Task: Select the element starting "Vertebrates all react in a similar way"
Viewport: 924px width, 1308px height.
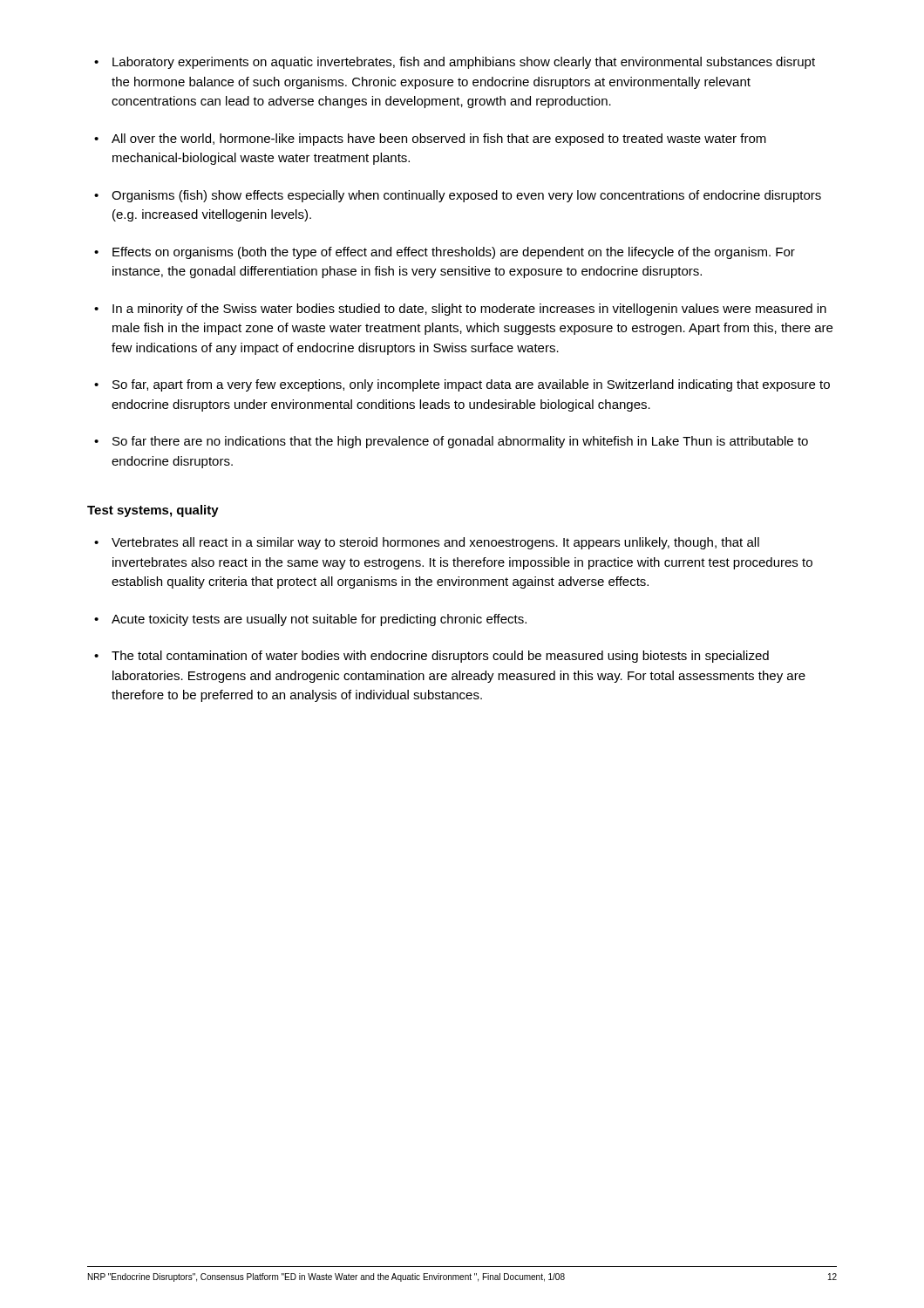Action: [x=462, y=562]
